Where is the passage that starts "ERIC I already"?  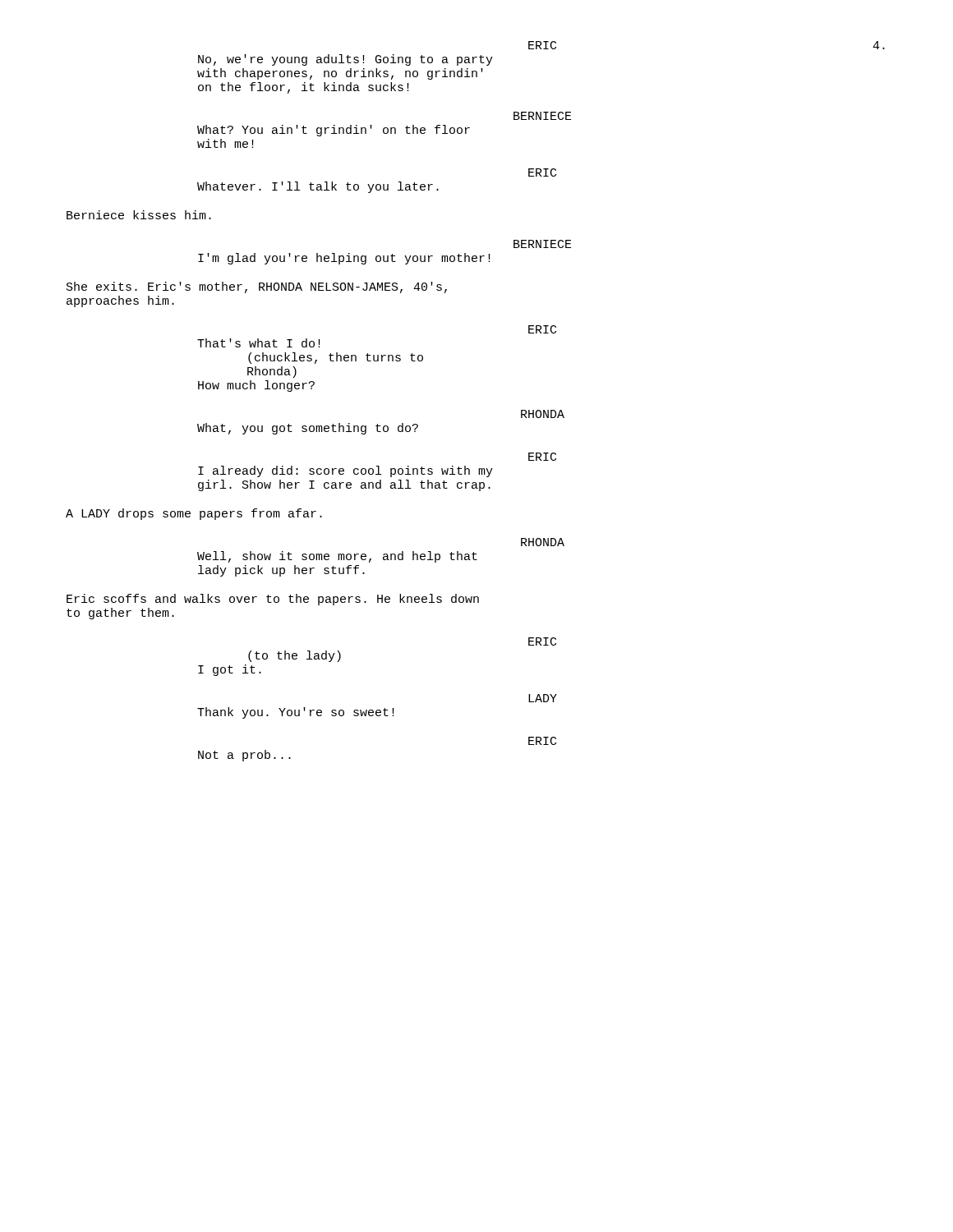click(542, 457)
